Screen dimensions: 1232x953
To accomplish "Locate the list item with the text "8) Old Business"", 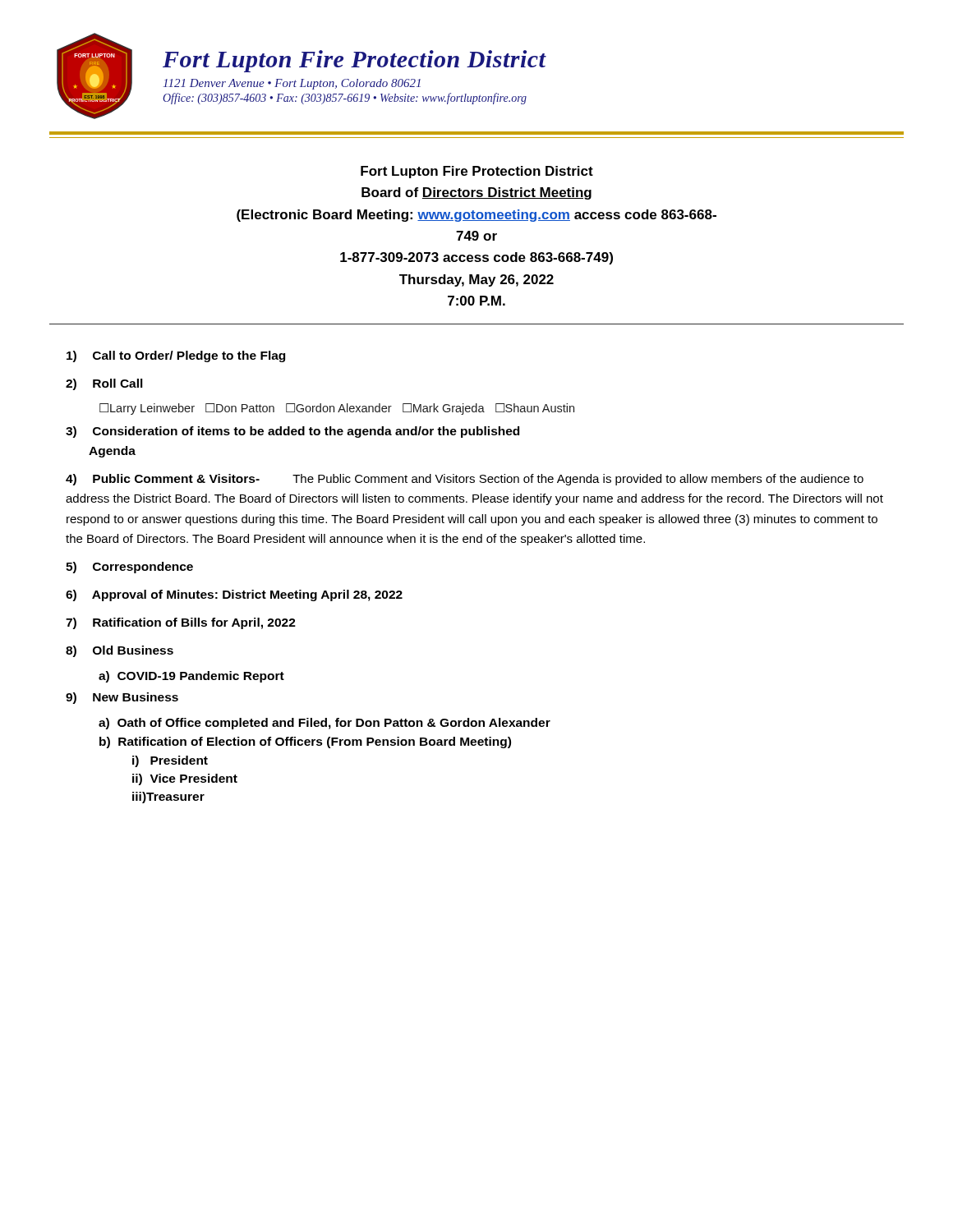I will (120, 650).
